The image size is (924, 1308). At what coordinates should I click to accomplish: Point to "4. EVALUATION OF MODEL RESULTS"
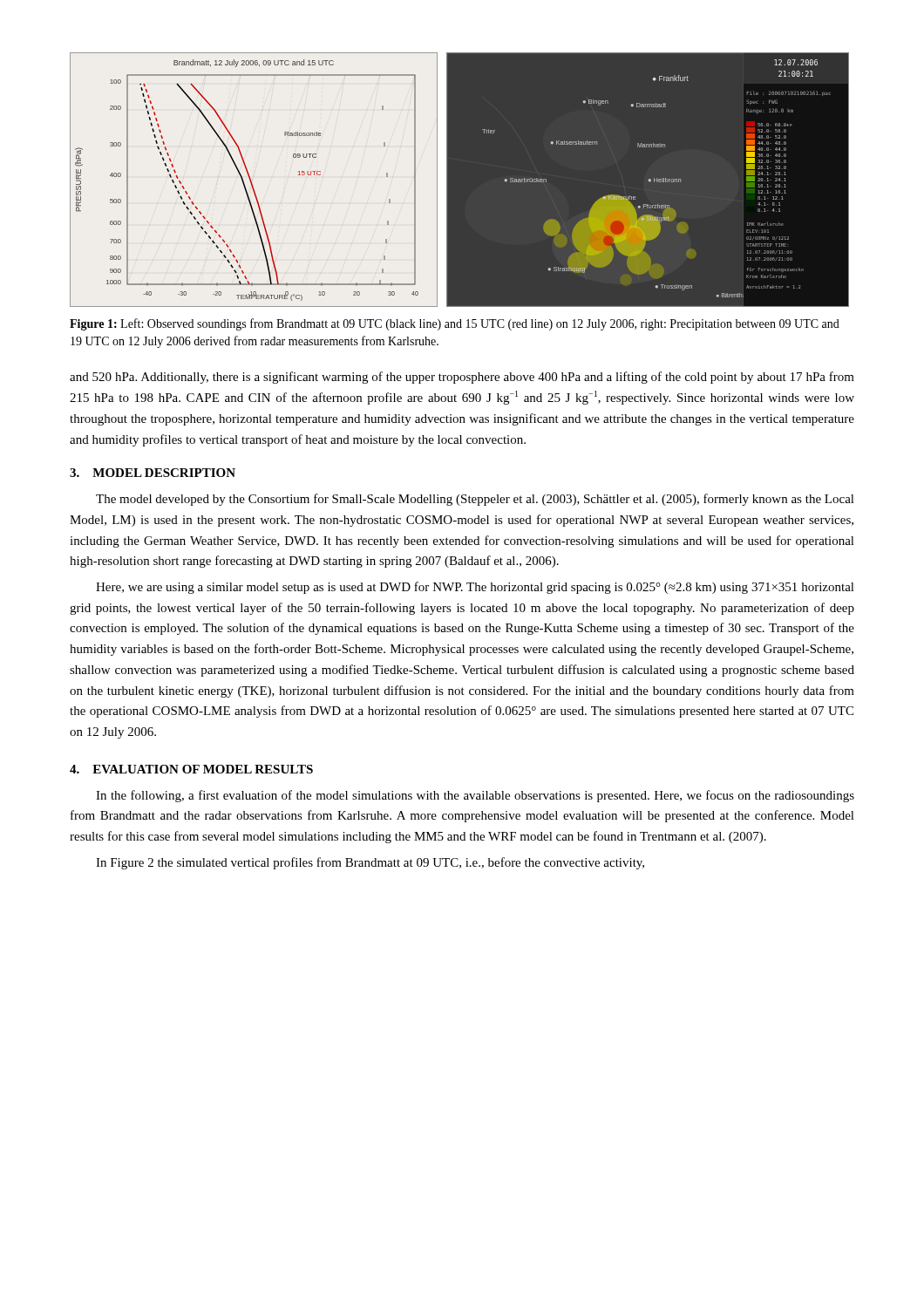tap(191, 769)
